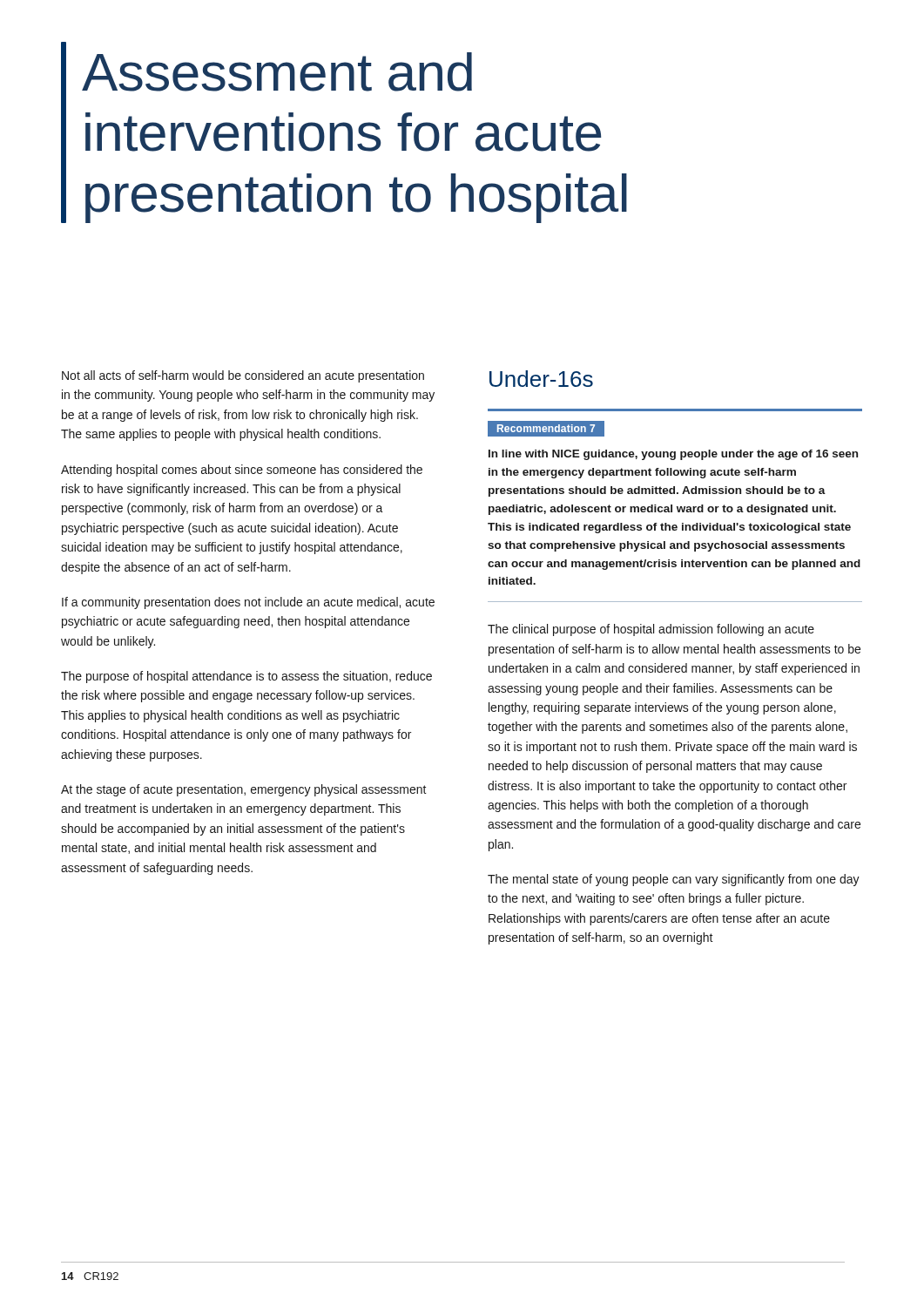Select the table that reads "Recommendation 7 In line with"
Screen dimensions: 1307x924
point(675,506)
